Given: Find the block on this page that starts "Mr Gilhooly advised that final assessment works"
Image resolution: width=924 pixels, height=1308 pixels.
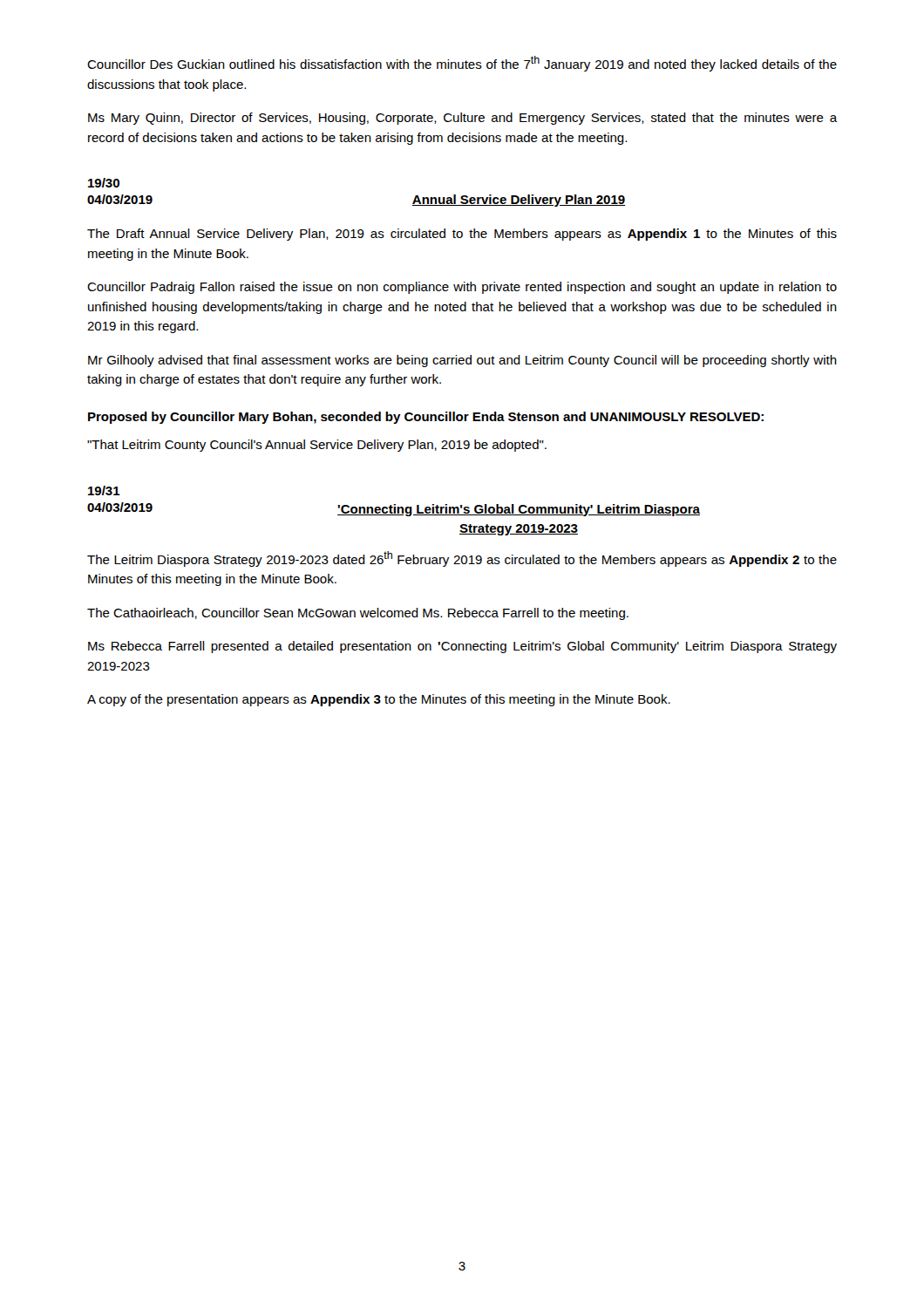Looking at the screenshot, I should (x=462, y=369).
